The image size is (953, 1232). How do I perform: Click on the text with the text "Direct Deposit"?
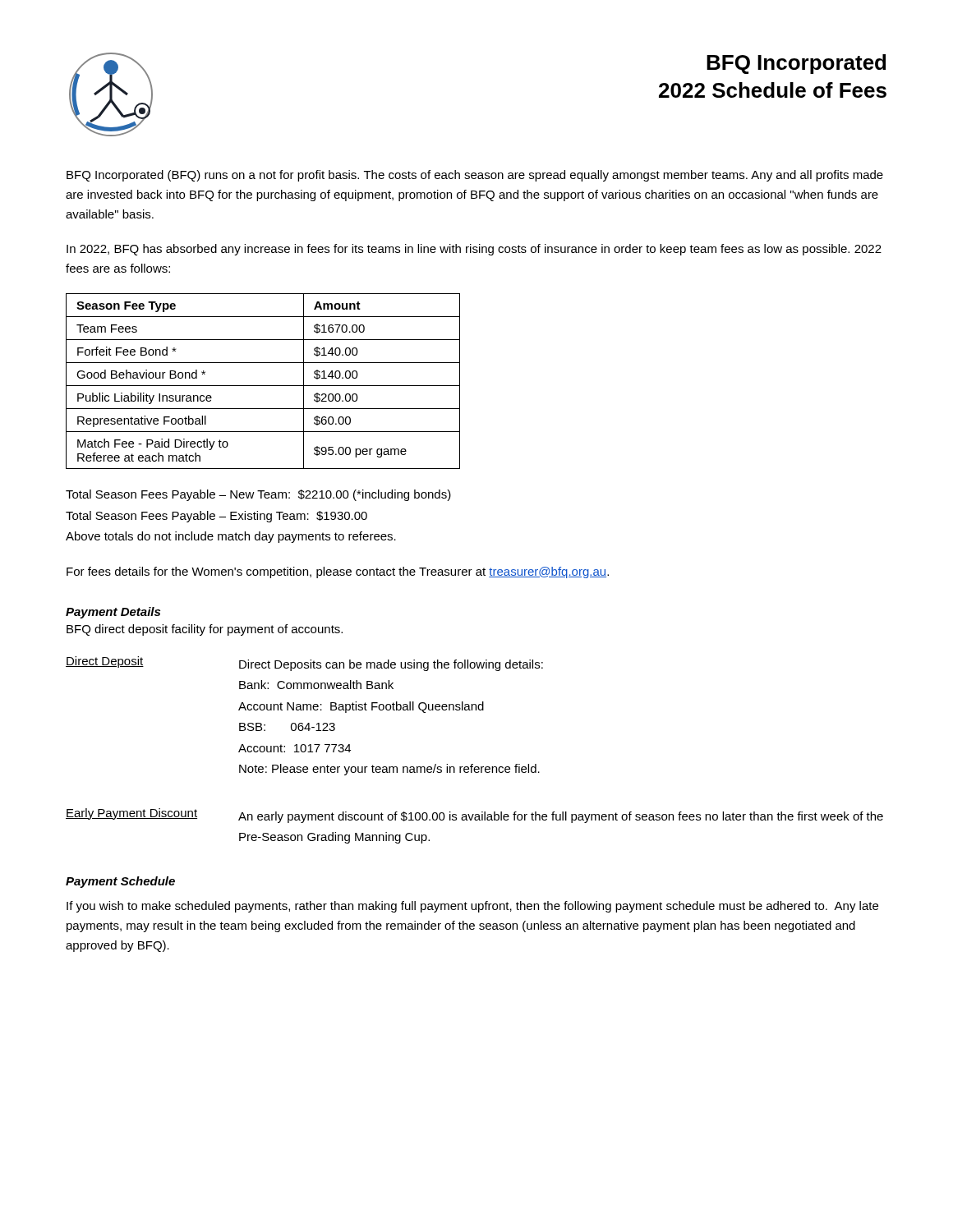tap(104, 660)
